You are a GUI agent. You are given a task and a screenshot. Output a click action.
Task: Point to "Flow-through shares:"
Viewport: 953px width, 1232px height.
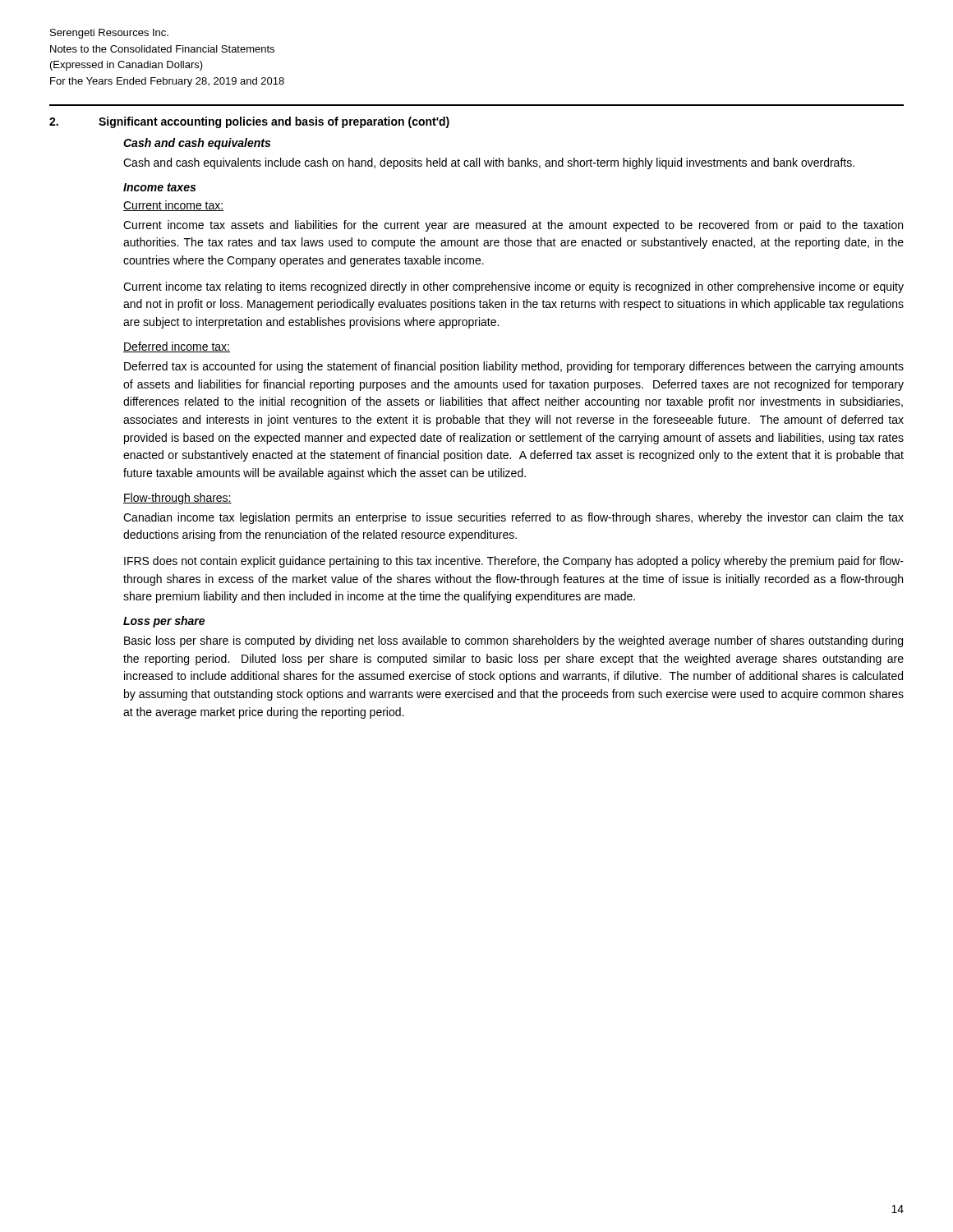(177, 497)
